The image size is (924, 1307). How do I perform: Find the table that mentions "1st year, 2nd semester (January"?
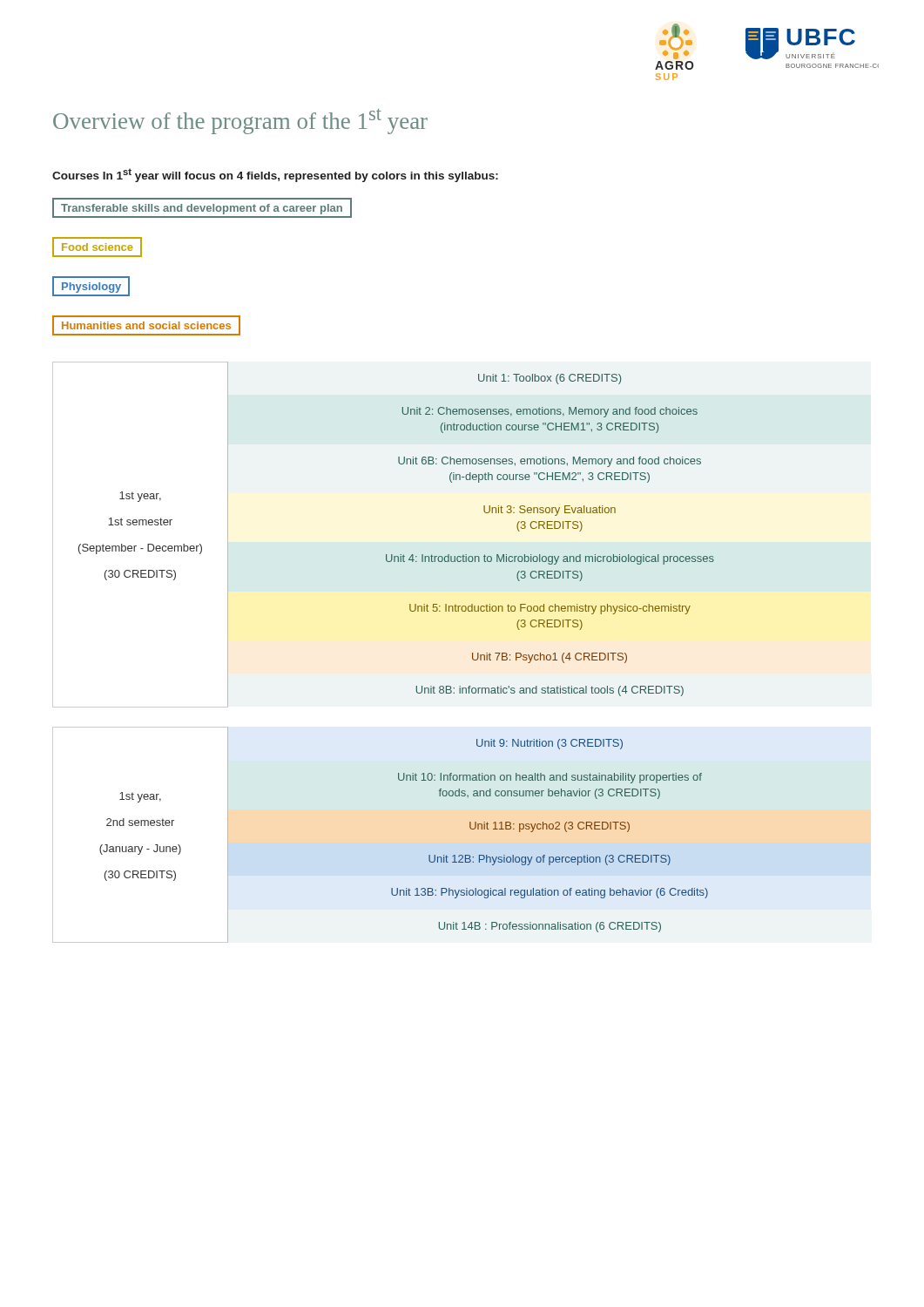[x=462, y=835]
